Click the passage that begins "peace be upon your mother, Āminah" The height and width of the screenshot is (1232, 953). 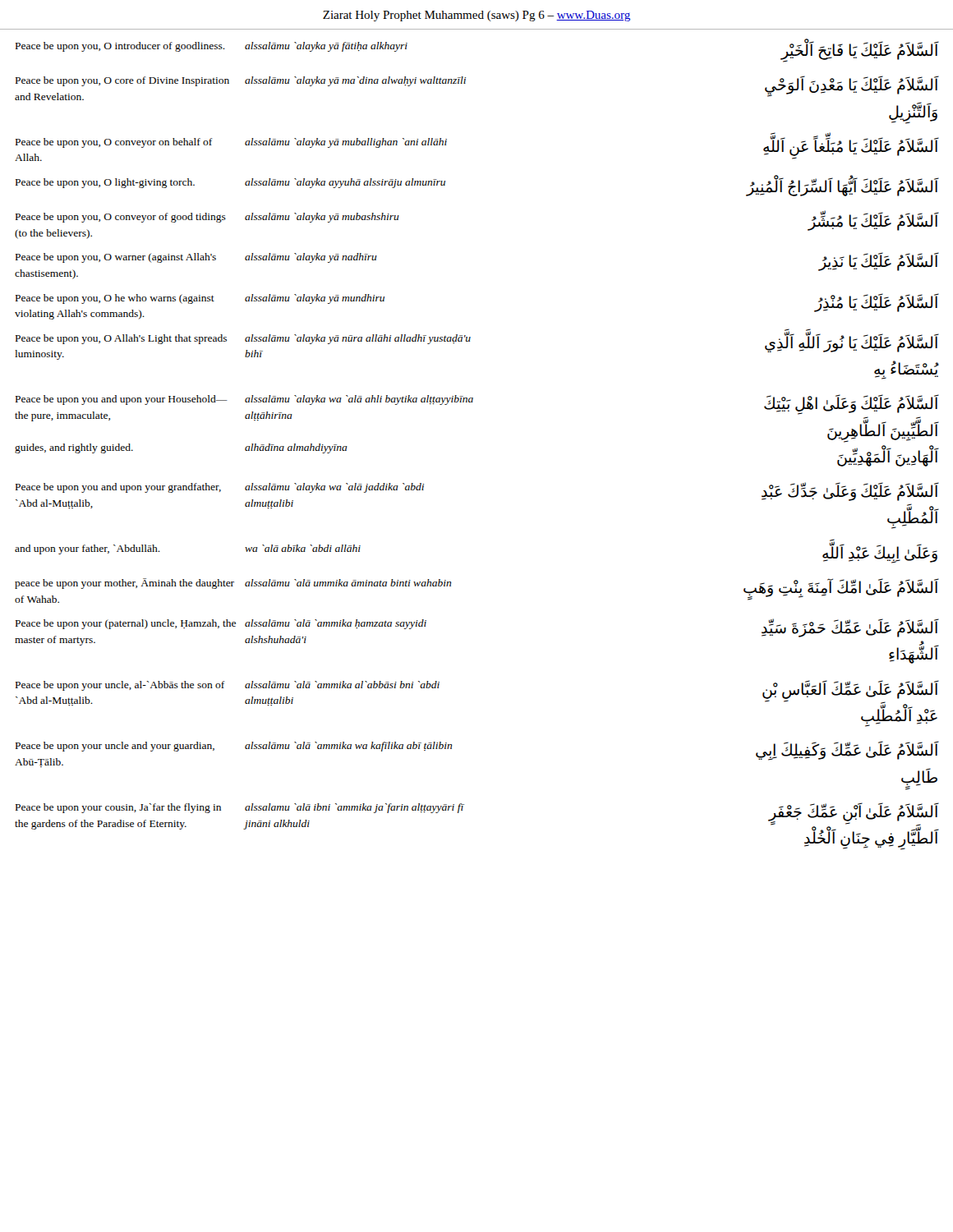[x=44, y=586]
